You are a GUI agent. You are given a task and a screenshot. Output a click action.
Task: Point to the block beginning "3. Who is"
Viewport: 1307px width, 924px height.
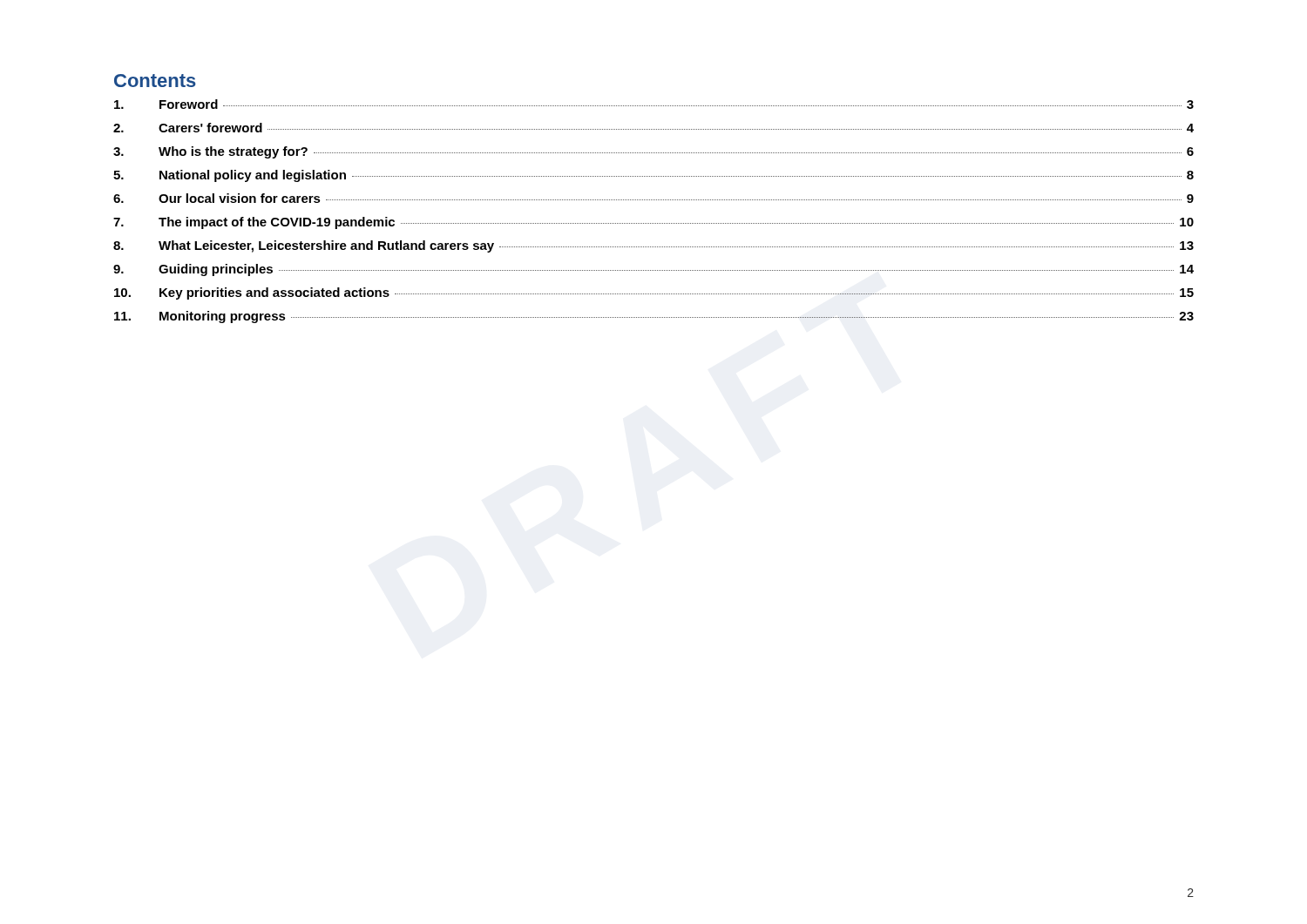coord(654,151)
